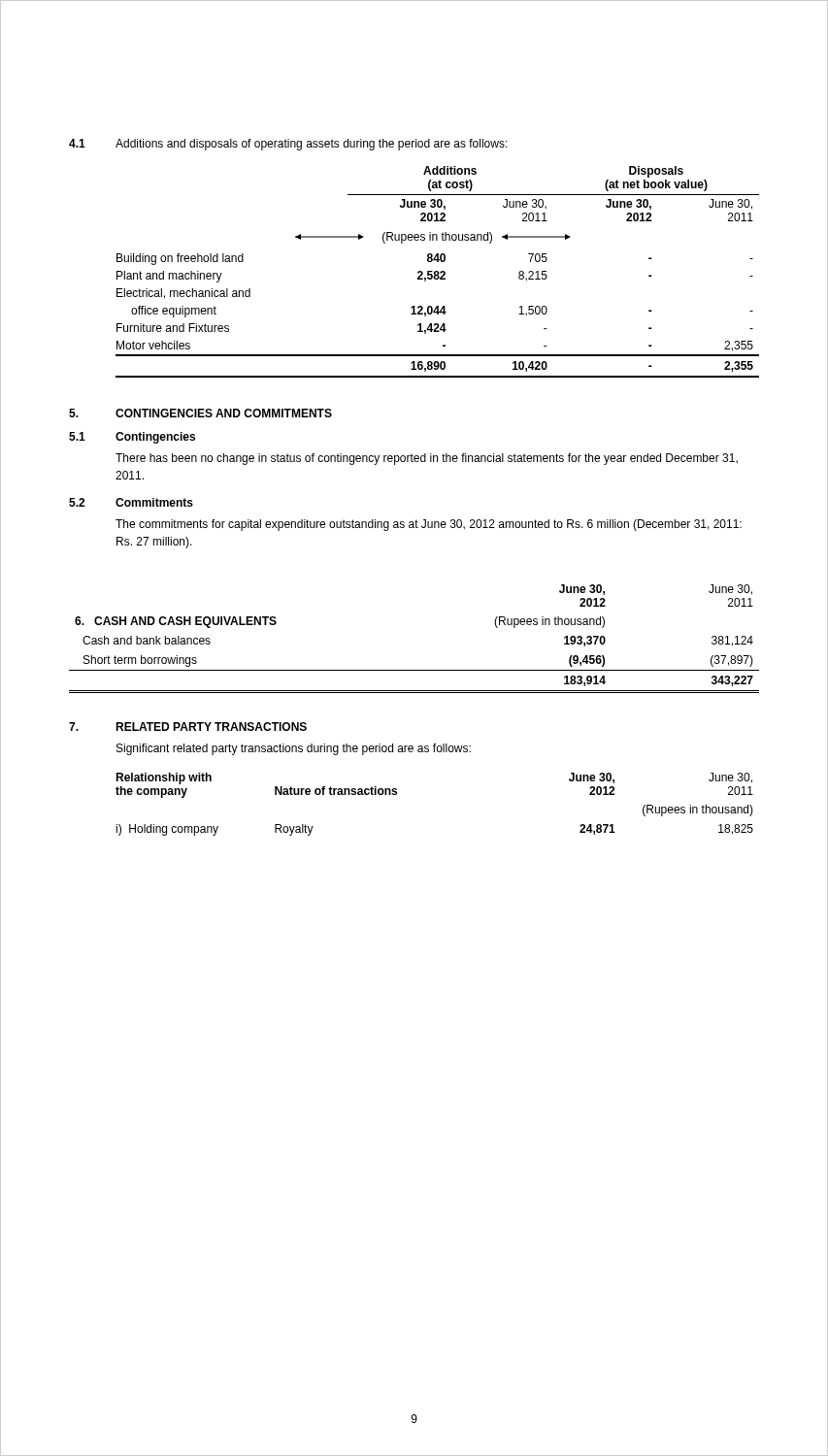828x1456 pixels.
Task: Locate the section header that reads "5. CONTINGENCIES AND COMMITMENTS"
Action: pos(200,414)
